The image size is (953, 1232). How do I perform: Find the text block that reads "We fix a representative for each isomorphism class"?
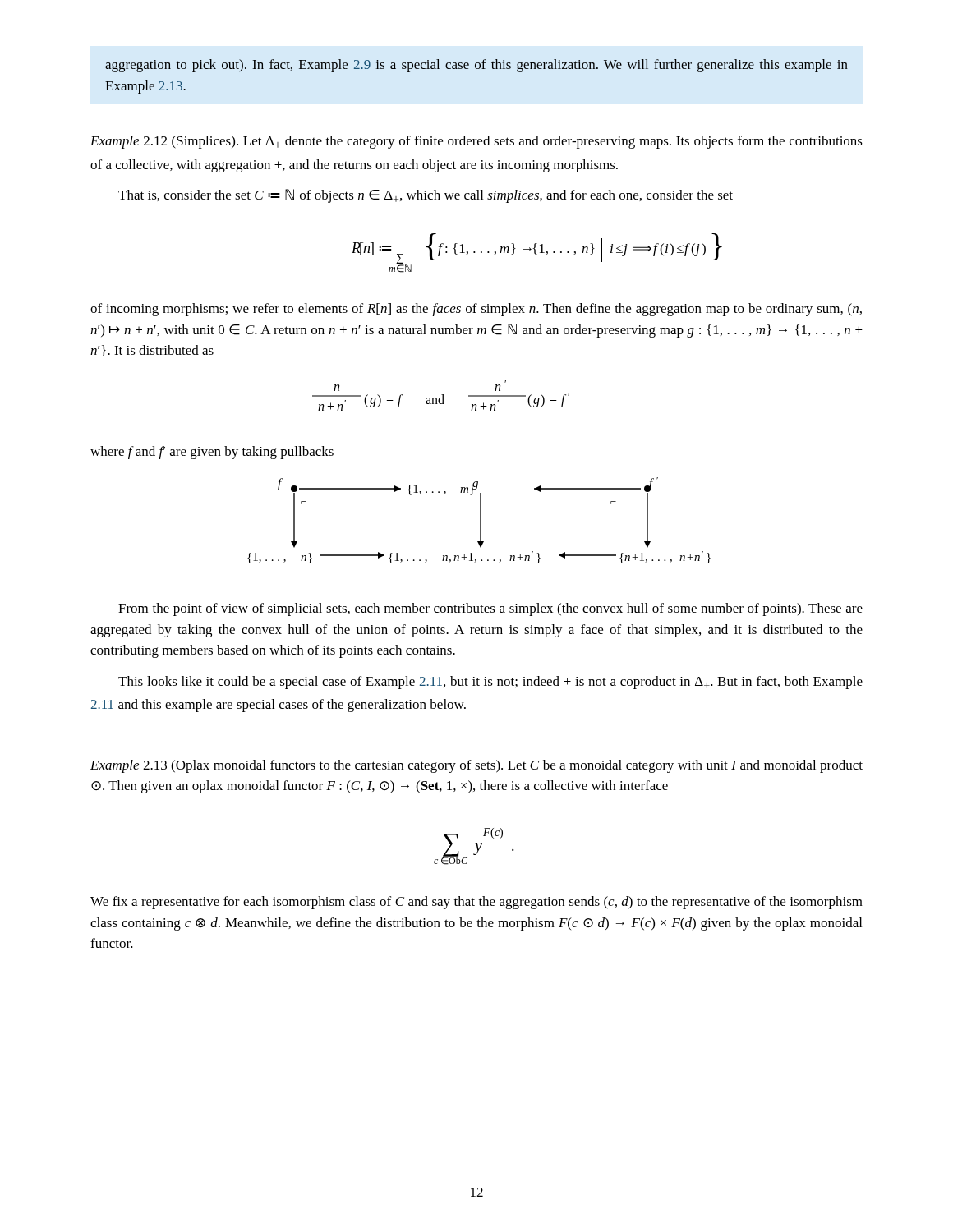click(x=476, y=923)
